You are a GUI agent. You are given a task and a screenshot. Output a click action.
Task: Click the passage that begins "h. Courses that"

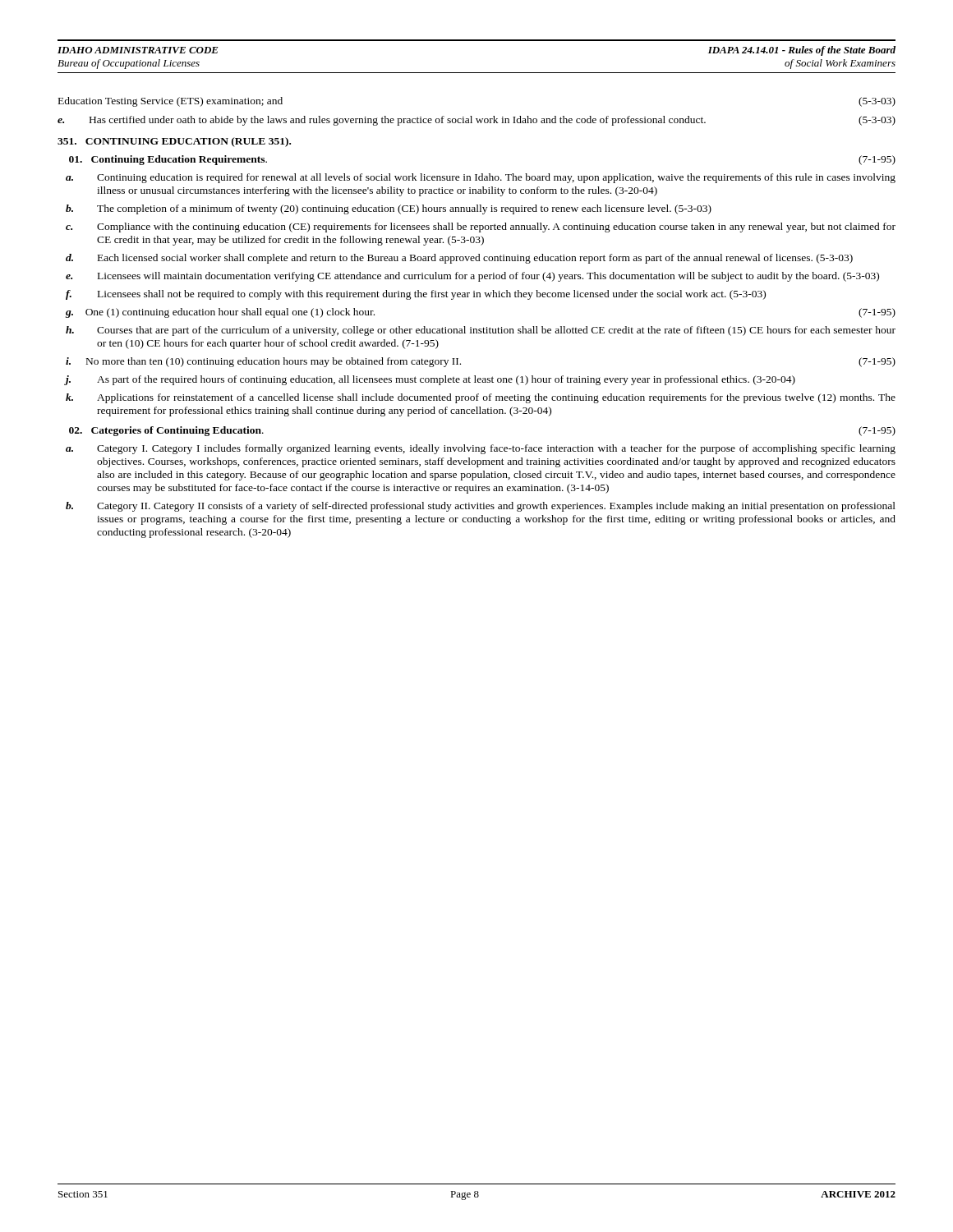pos(476,337)
